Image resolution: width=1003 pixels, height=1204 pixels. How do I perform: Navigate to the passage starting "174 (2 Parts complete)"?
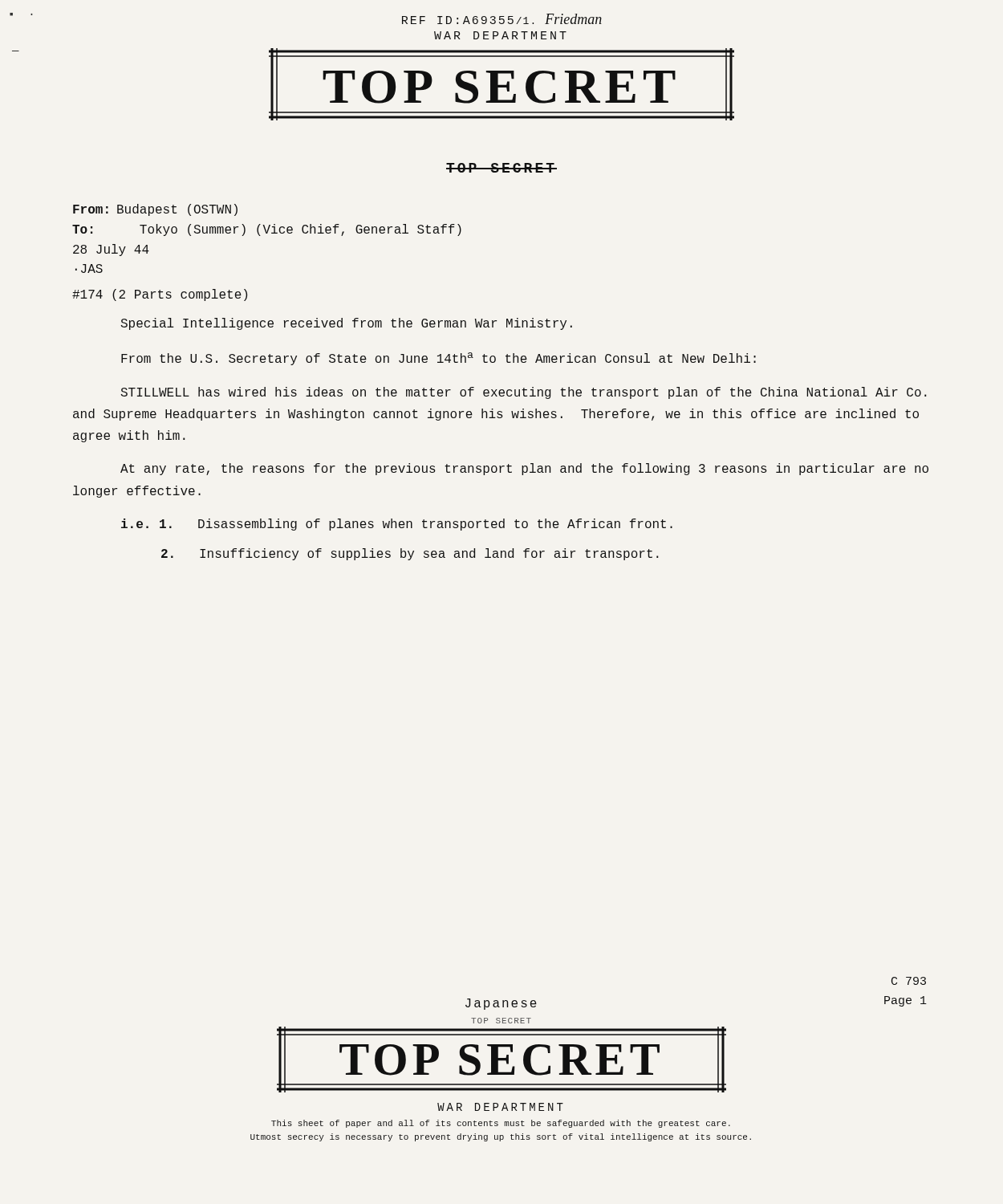click(161, 296)
